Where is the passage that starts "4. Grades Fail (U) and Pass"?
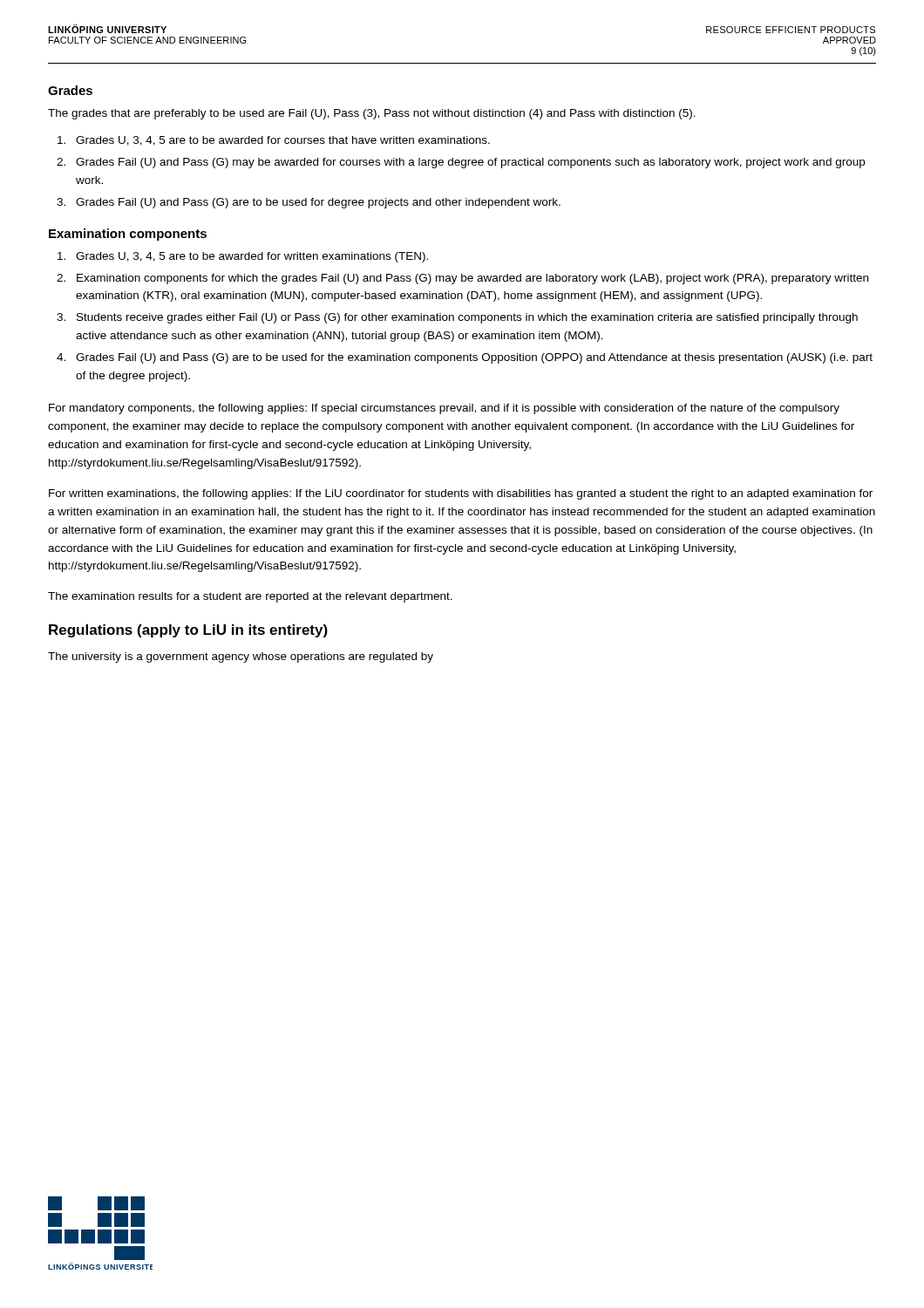The height and width of the screenshot is (1308, 924). tap(465, 366)
